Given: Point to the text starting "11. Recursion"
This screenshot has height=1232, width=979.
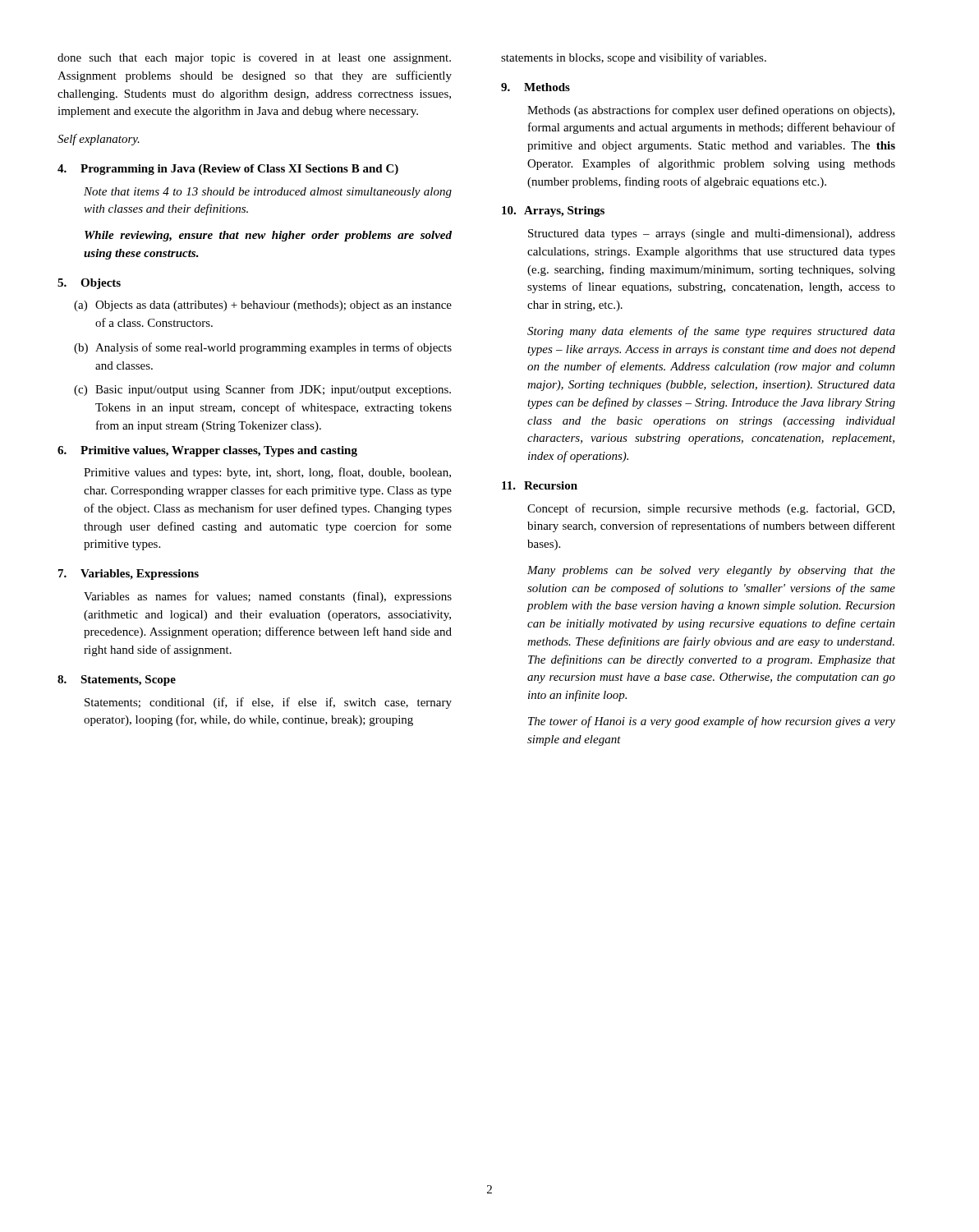Looking at the screenshot, I should (540, 485).
